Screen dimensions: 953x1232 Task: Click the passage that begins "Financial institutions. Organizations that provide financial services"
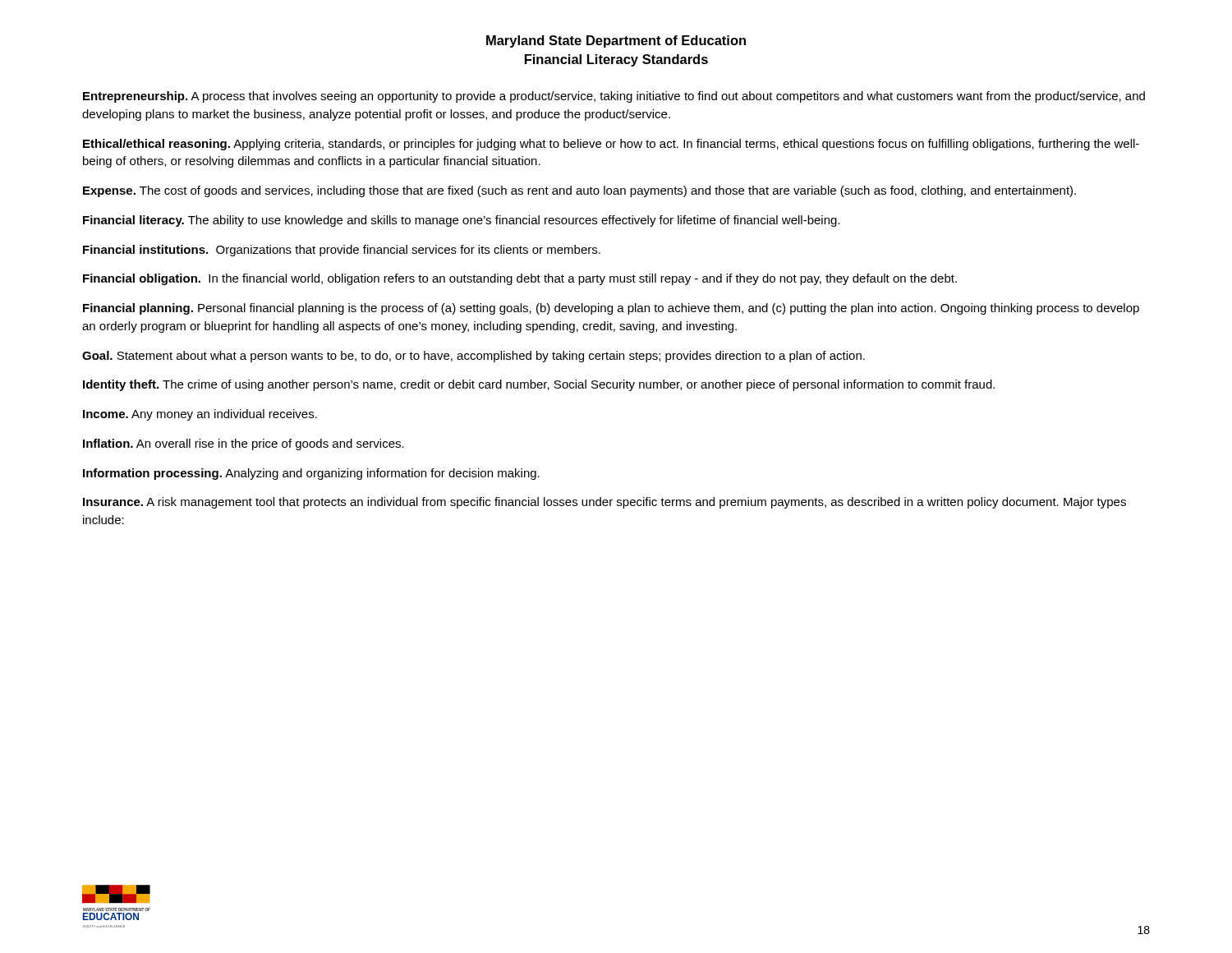(342, 251)
